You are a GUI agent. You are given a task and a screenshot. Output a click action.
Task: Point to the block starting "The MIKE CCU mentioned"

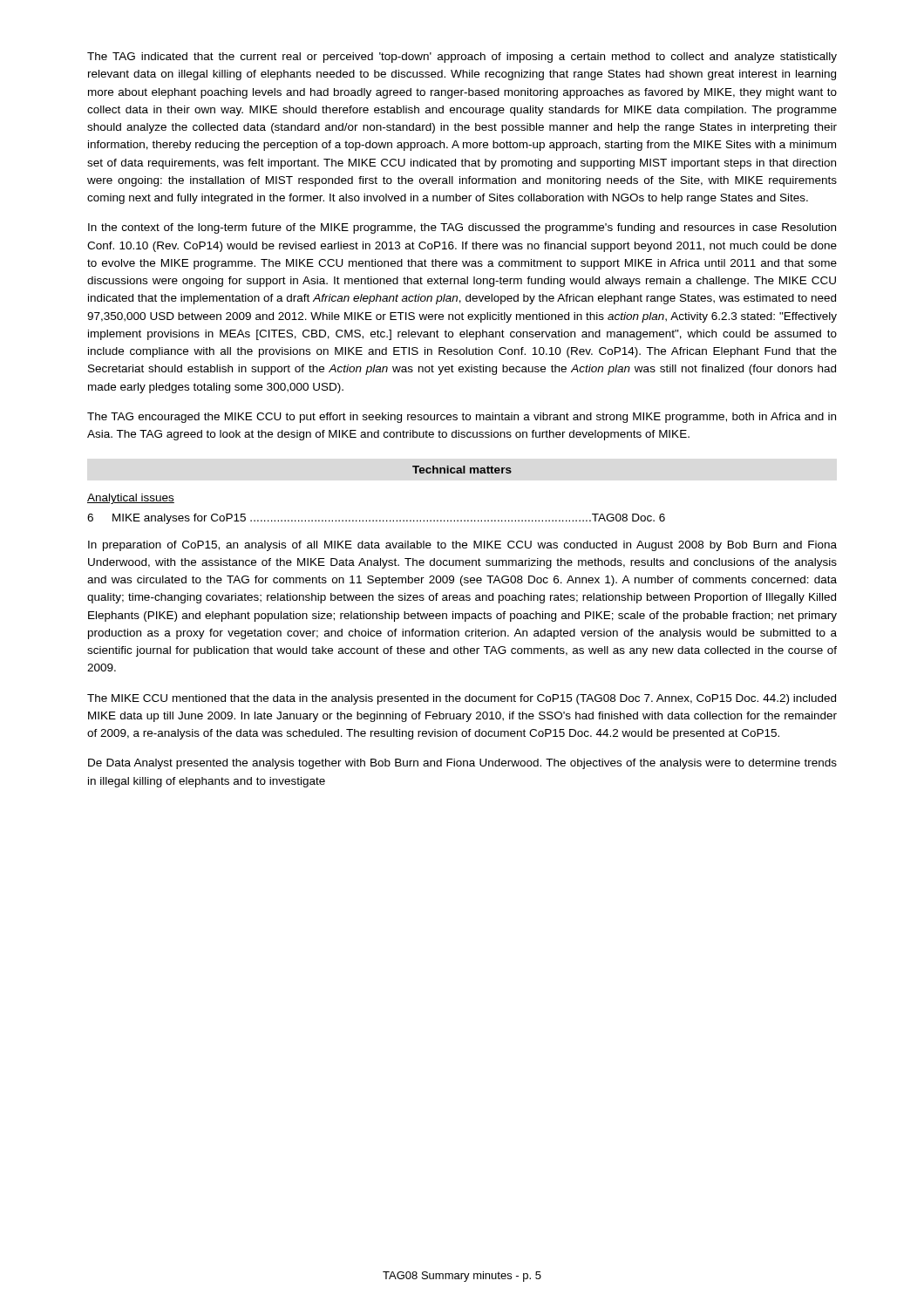click(462, 715)
